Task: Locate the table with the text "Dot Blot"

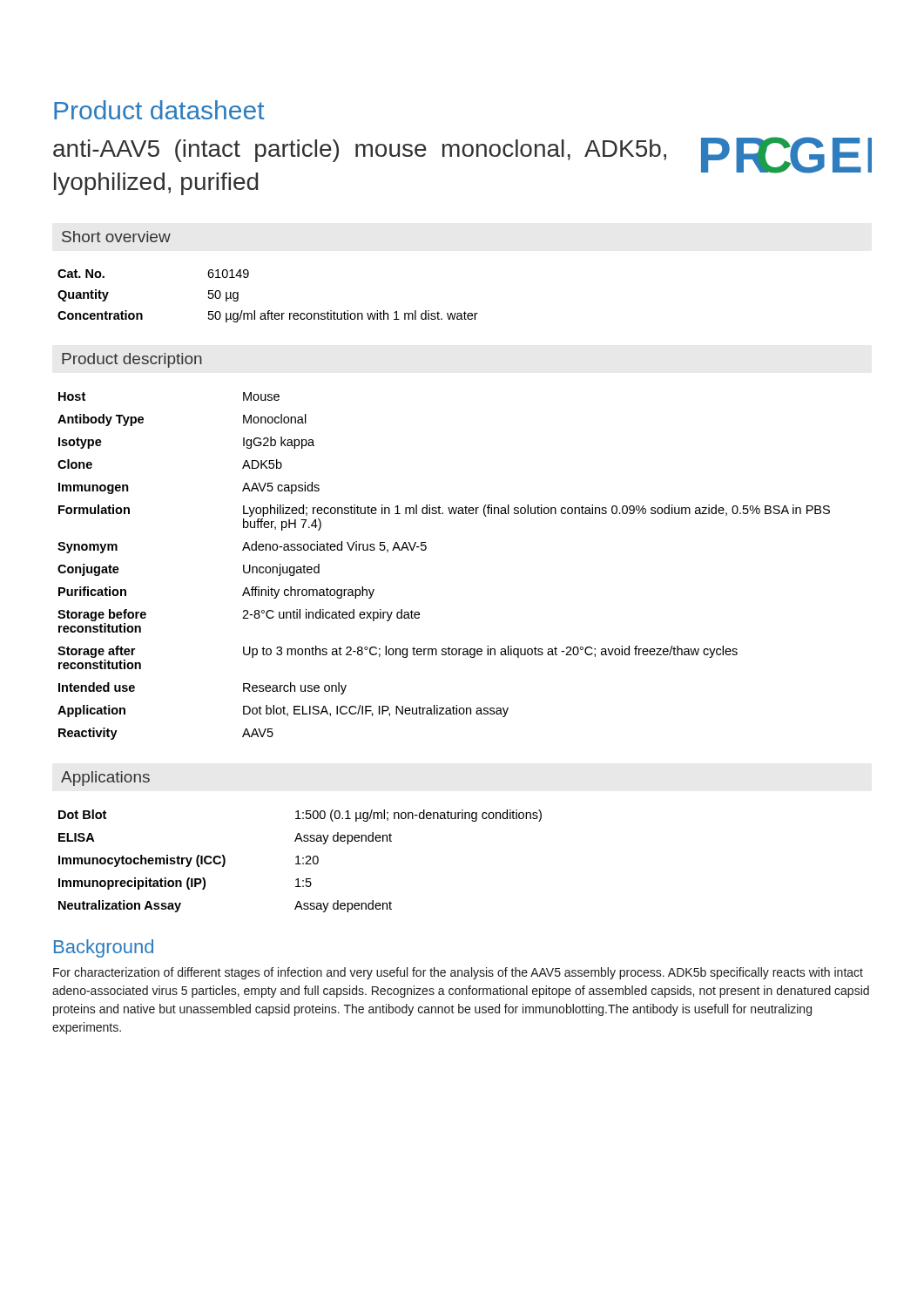Action: coord(462,860)
